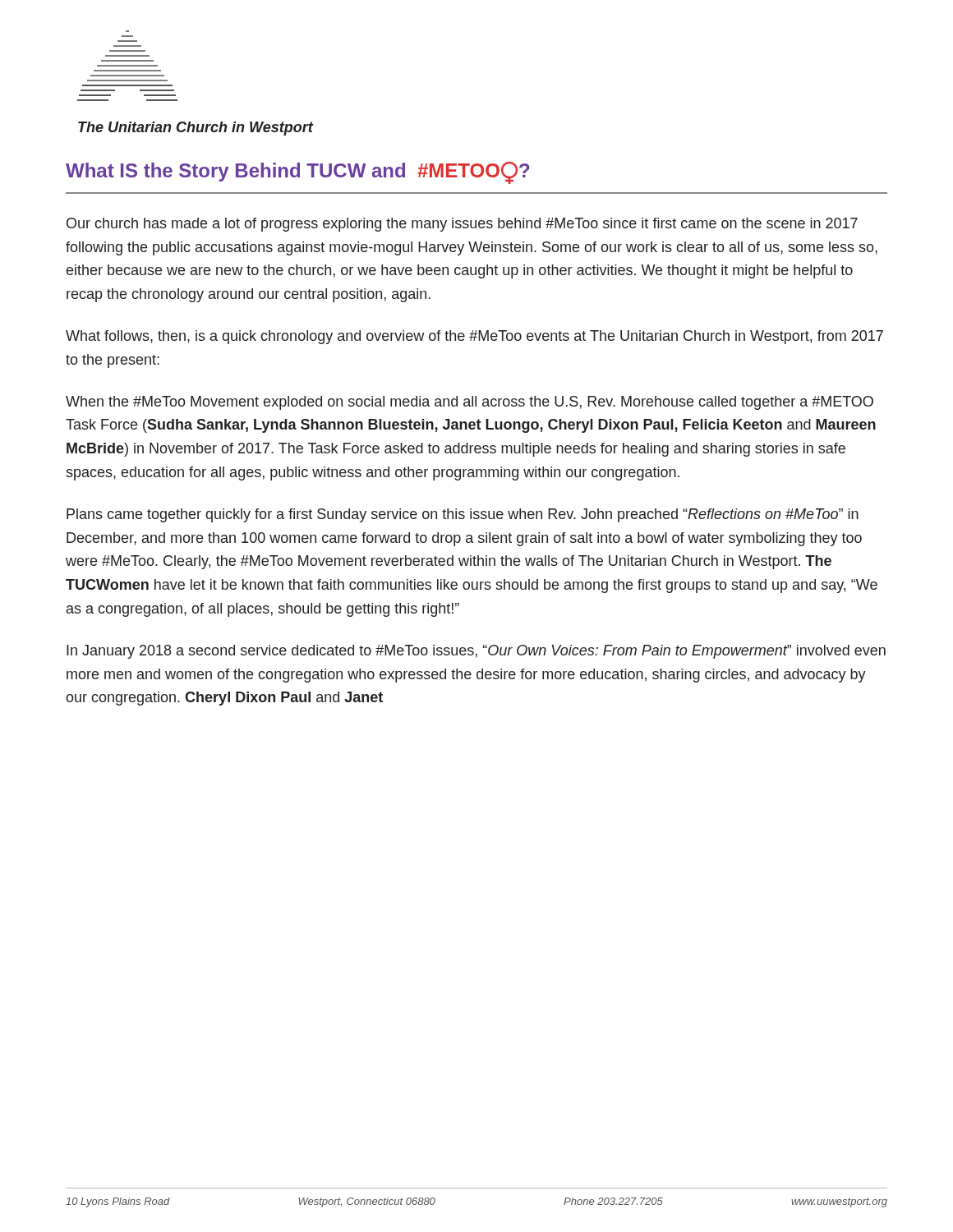Point to the region starting "Plans came together quickly for a first"
Screen dimensions: 1232x953
pyautogui.click(x=472, y=561)
